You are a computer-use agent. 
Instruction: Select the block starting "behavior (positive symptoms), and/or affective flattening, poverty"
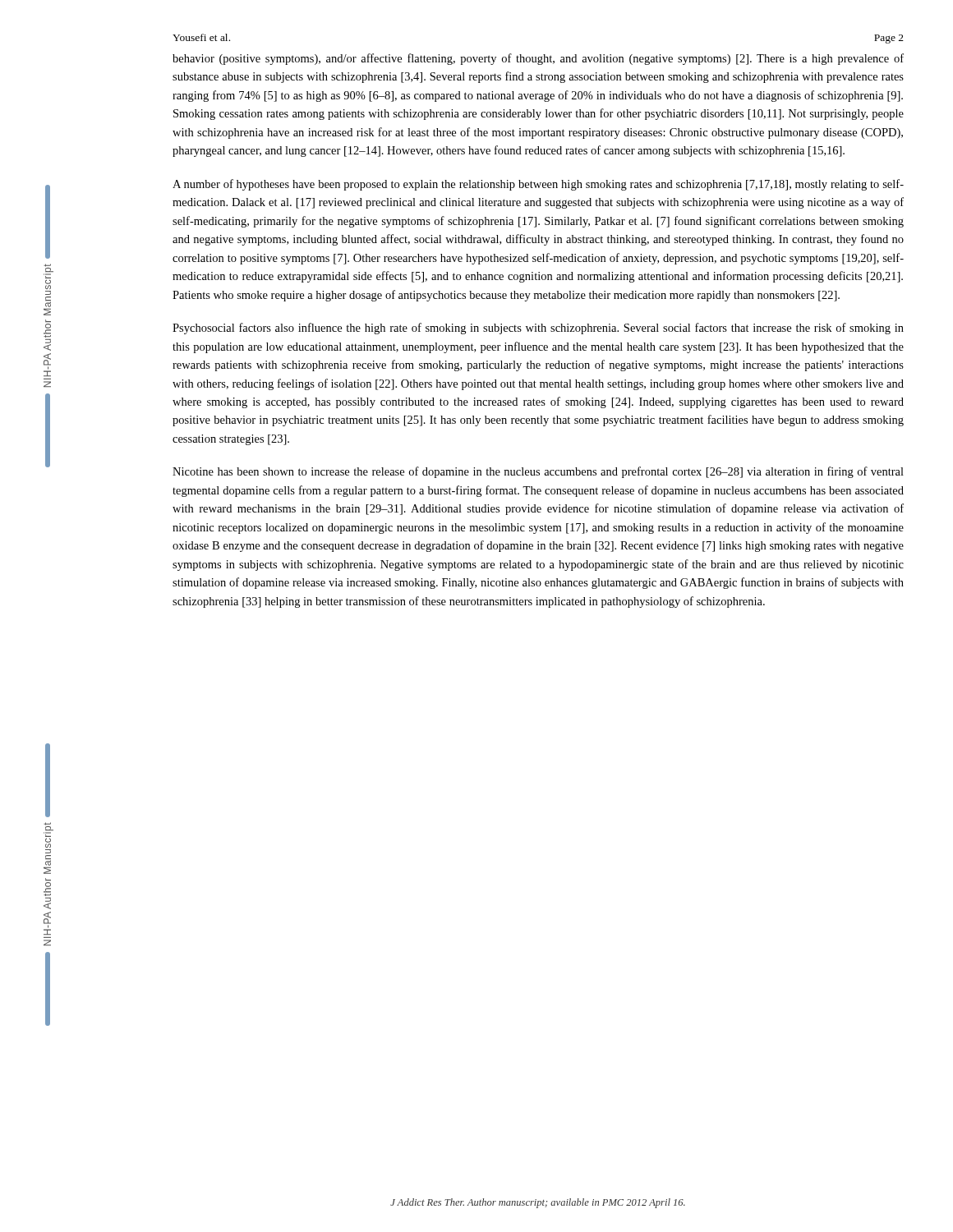538,104
